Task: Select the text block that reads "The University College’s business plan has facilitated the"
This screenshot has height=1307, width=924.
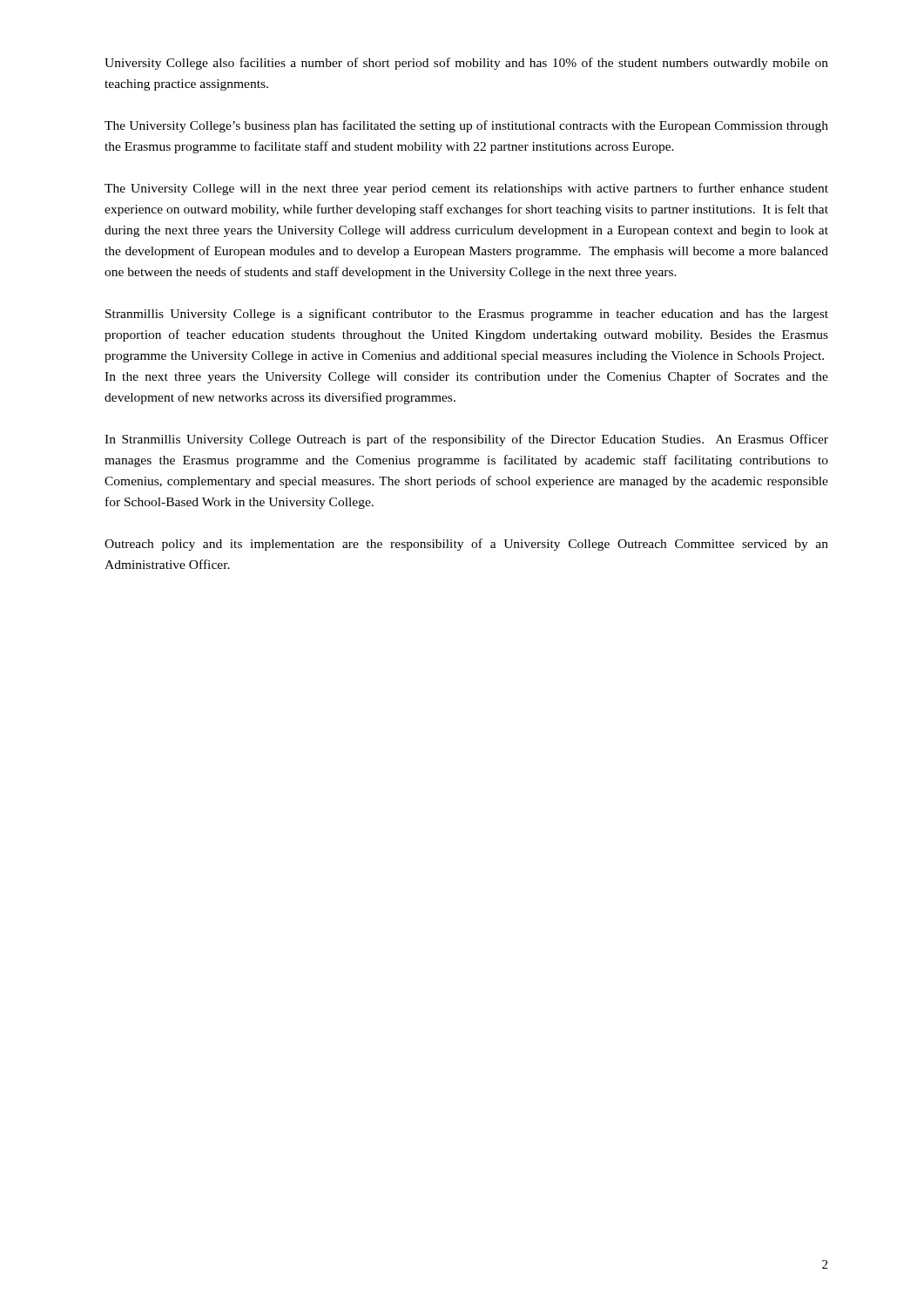Action: point(466,136)
